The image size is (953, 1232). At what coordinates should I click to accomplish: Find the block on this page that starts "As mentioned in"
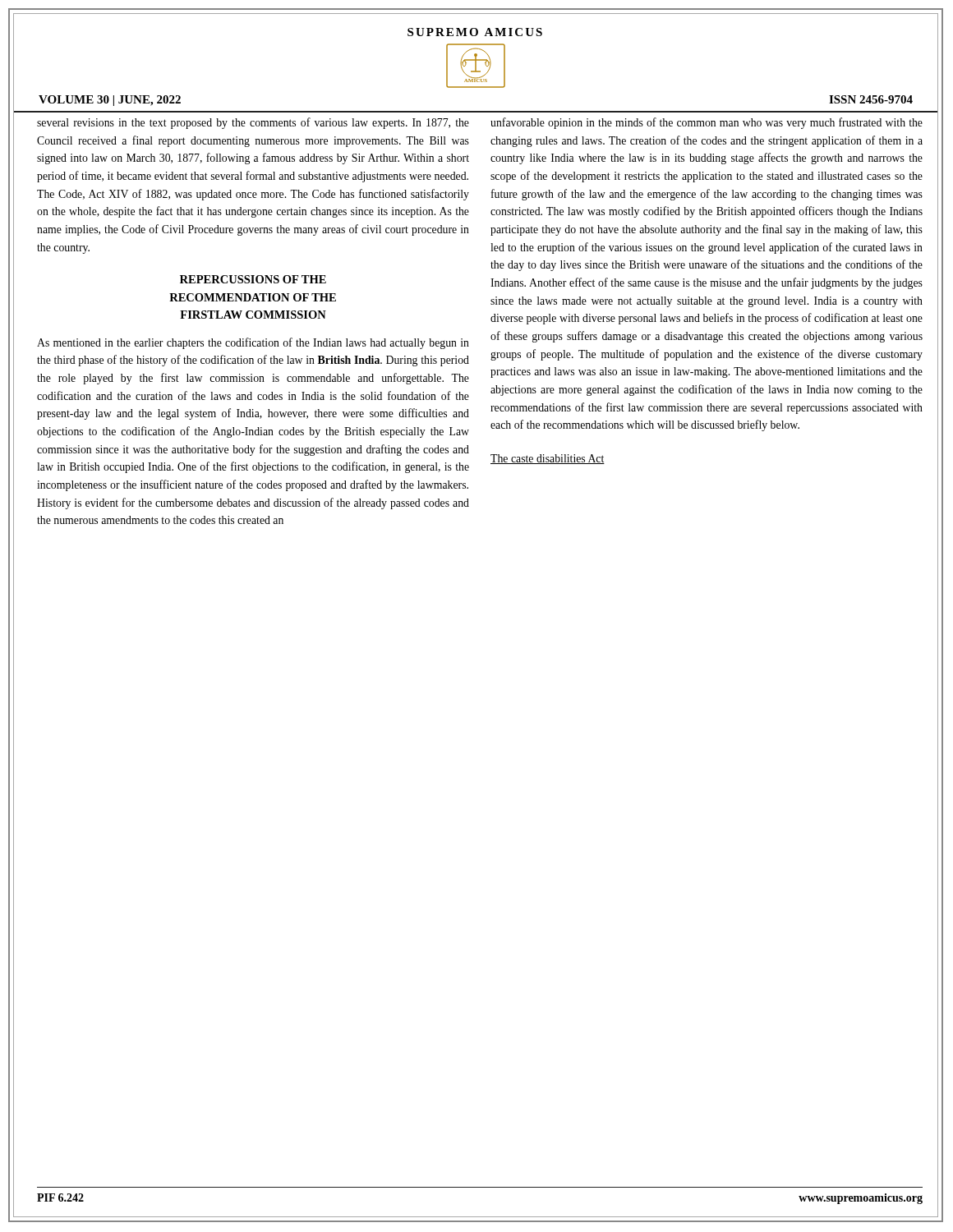tap(253, 432)
